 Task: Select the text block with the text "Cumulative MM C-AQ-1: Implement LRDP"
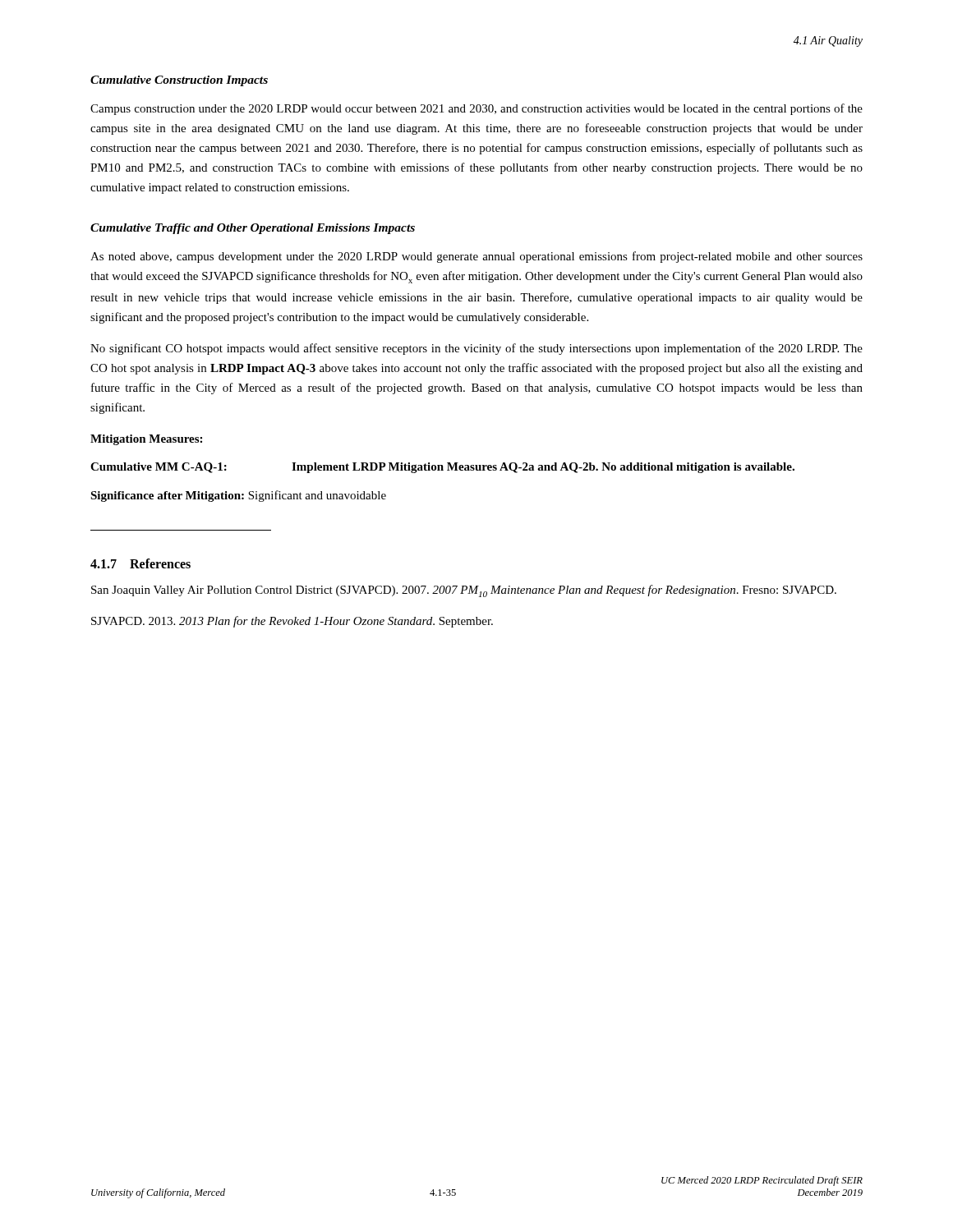pos(476,467)
